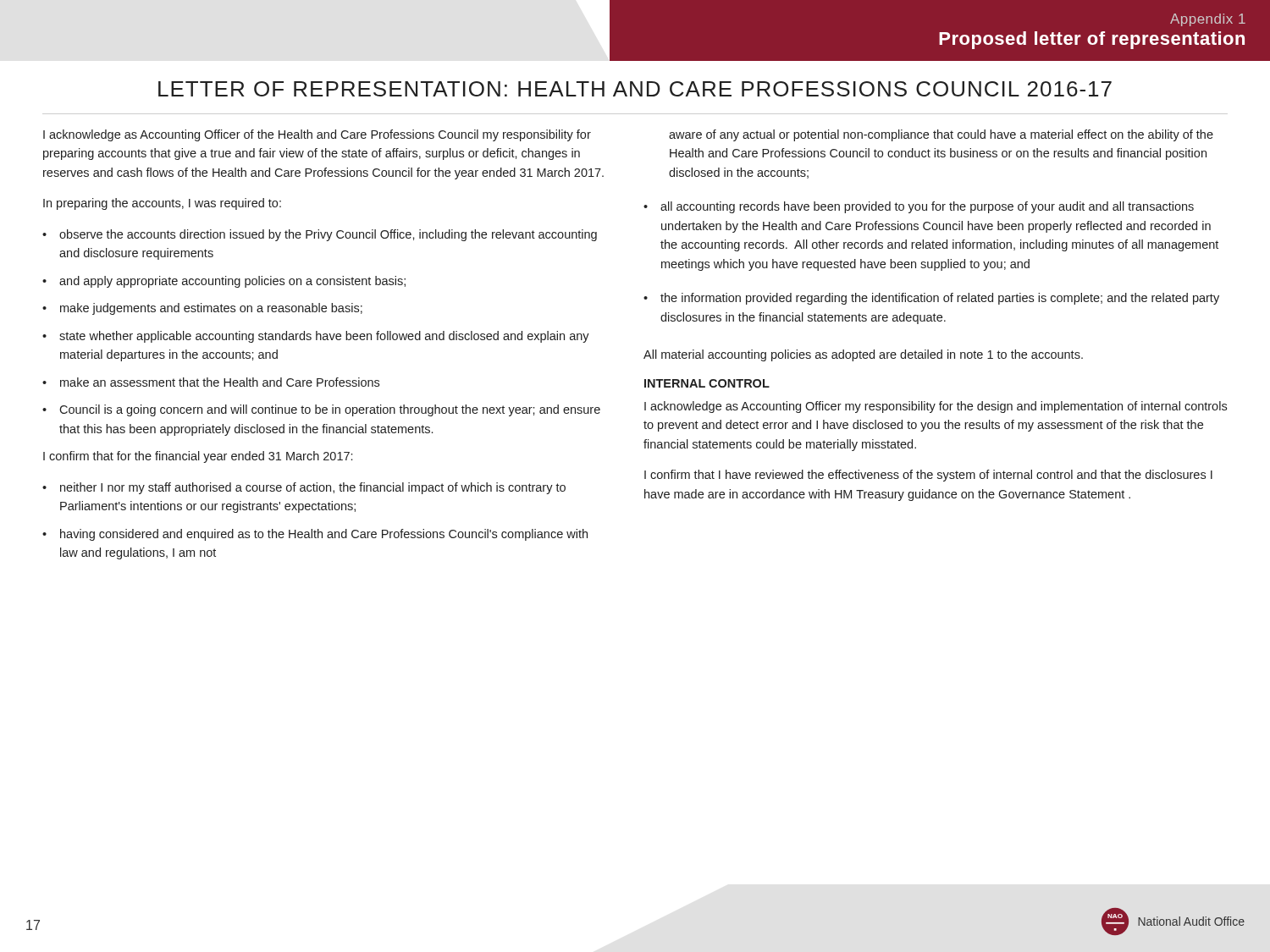Image resolution: width=1270 pixels, height=952 pixels.
Task: Locate the list item with the text "the information provided regarding the identification"
Action: (x=940, y=308)
